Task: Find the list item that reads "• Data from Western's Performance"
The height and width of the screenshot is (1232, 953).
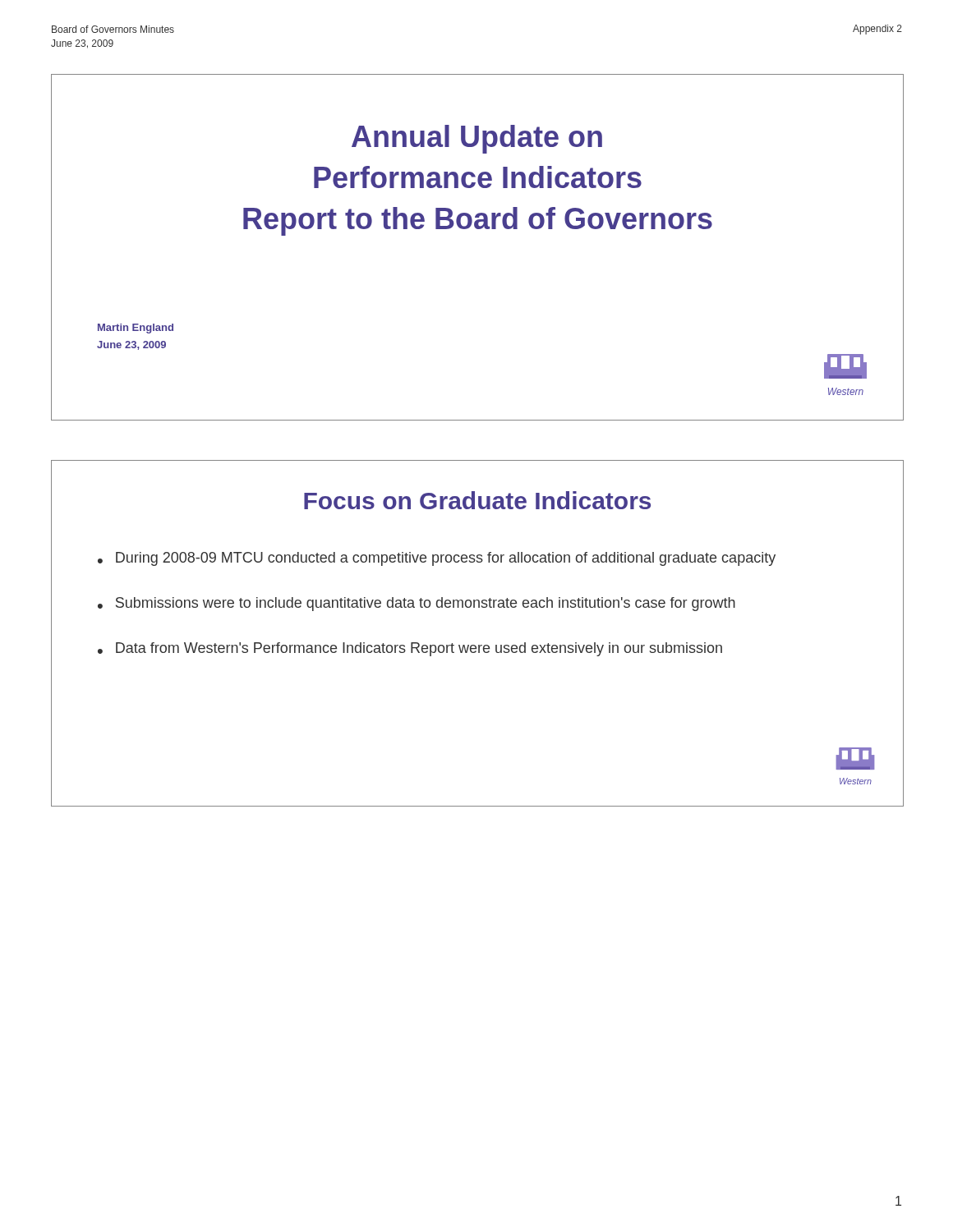Action: coord(410,651)
